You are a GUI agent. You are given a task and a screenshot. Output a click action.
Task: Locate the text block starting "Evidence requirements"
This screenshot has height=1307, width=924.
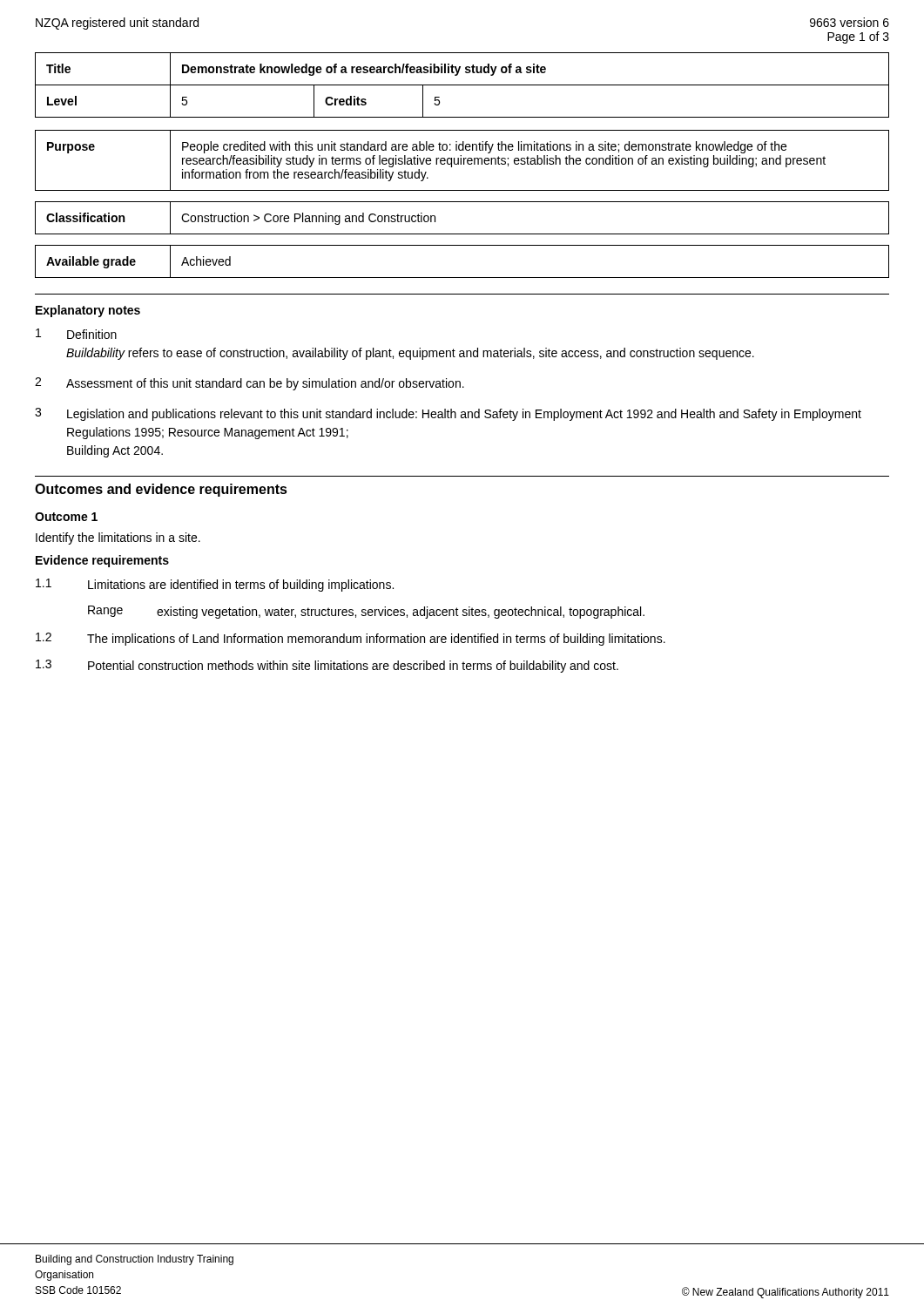coord(102,560)
